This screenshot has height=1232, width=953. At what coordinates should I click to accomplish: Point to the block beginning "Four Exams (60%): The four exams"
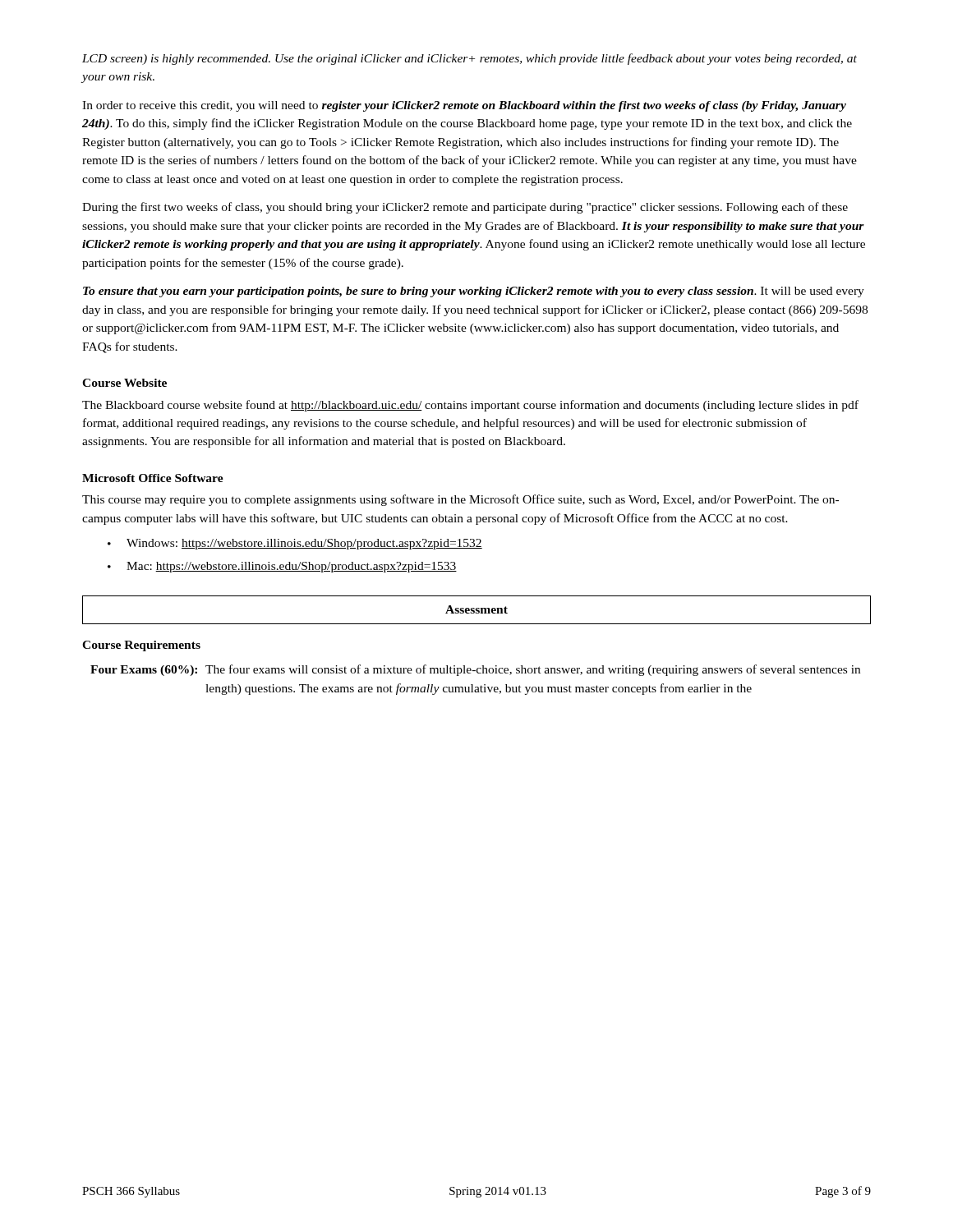(481, 679)
